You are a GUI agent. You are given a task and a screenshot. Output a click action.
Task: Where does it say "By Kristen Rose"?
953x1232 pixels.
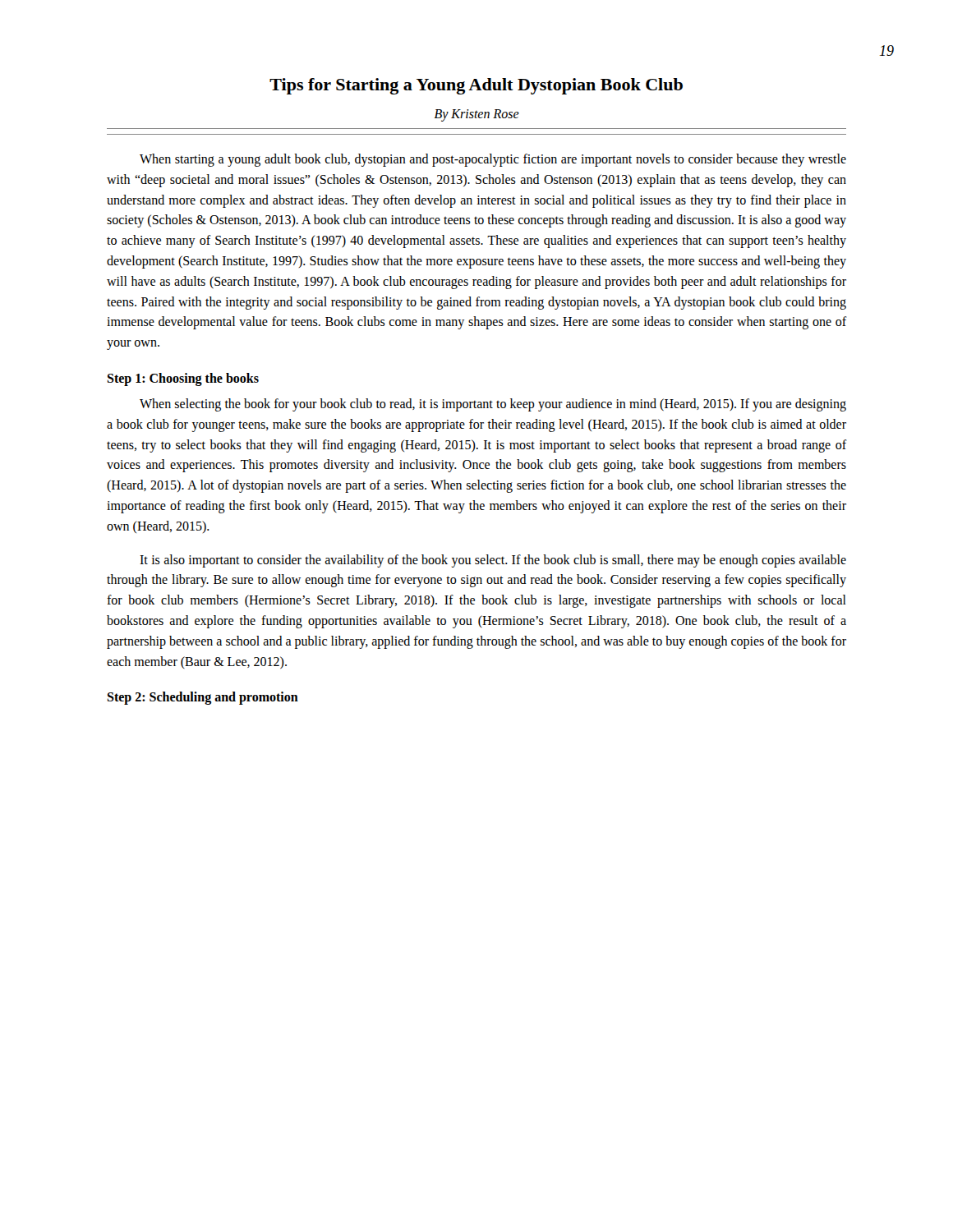[476, 114]
